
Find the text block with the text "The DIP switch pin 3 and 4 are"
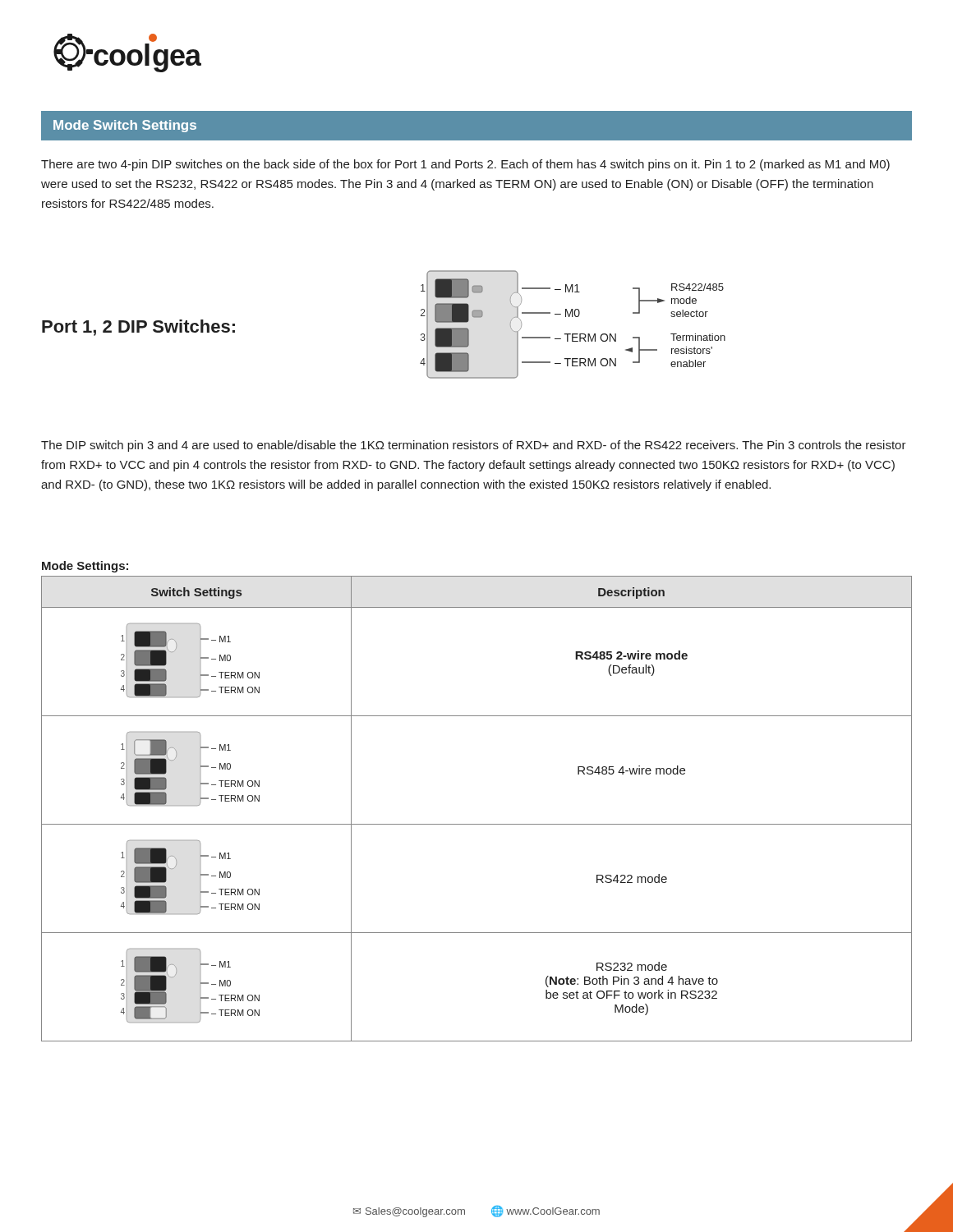(473, 464)
